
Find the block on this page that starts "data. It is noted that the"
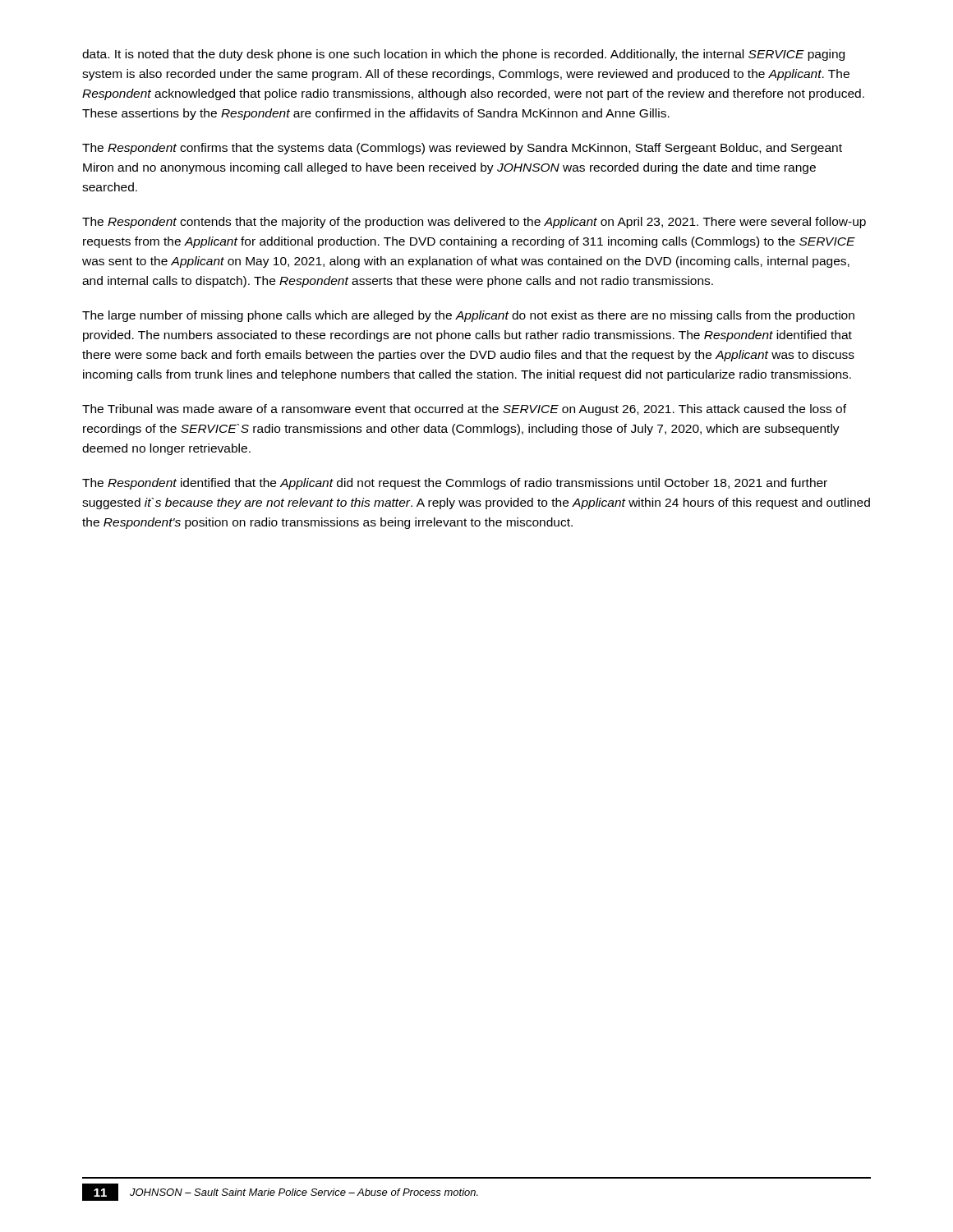[x=474, y=83]
